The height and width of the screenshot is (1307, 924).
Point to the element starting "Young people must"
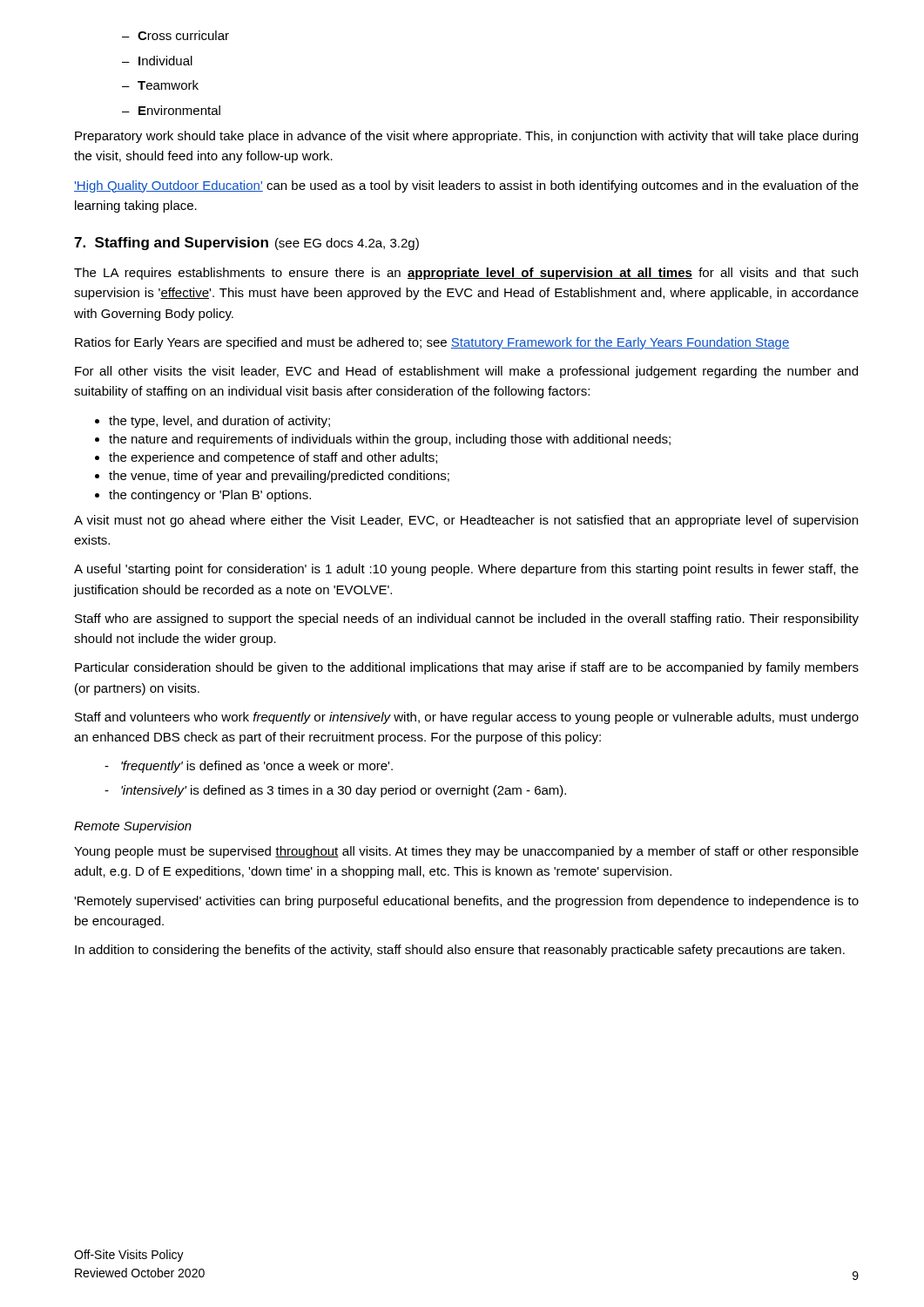466,861
